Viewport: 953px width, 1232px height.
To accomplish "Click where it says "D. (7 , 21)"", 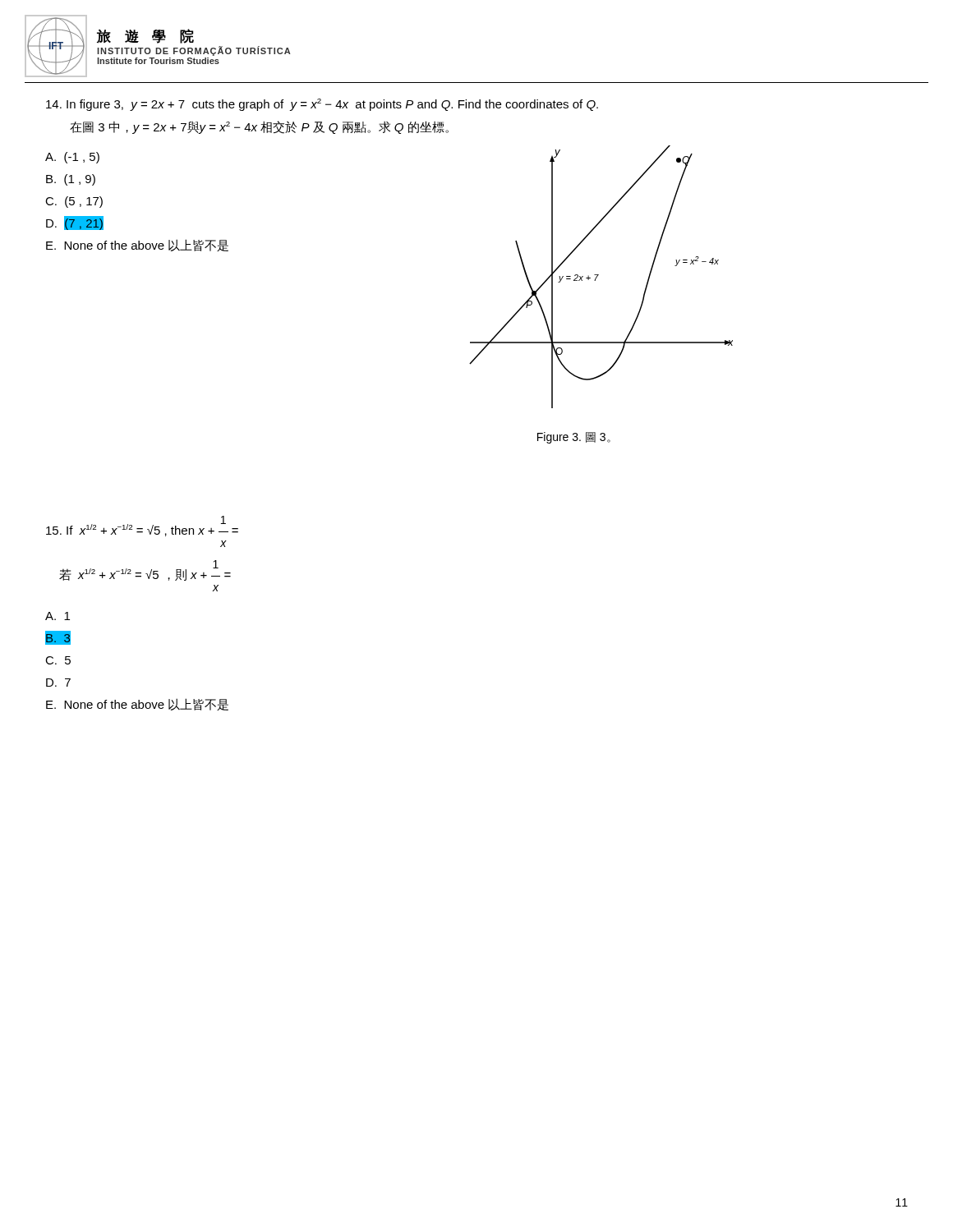I will click(74, 223).
